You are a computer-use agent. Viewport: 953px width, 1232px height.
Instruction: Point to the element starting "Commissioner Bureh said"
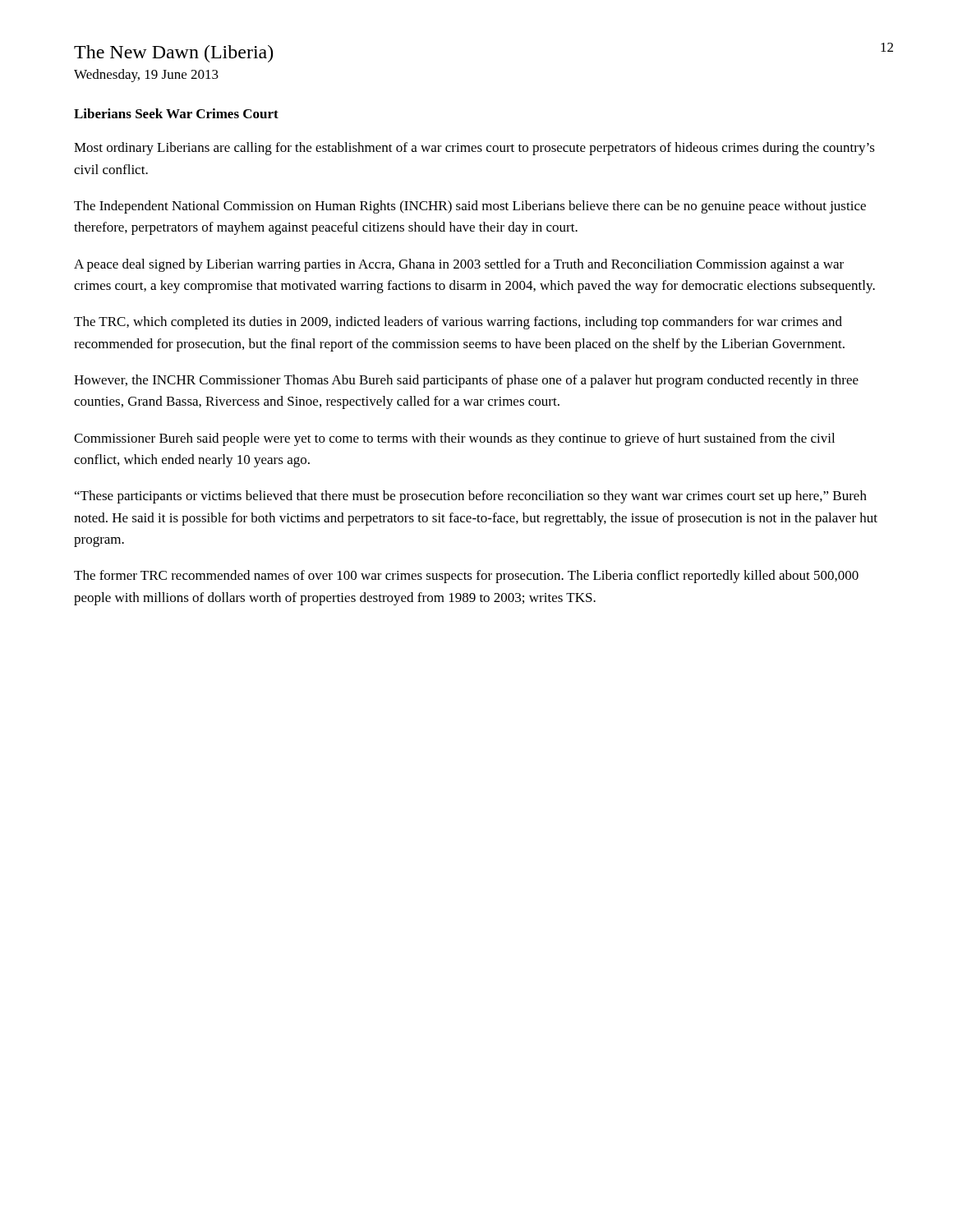[455, 449]
